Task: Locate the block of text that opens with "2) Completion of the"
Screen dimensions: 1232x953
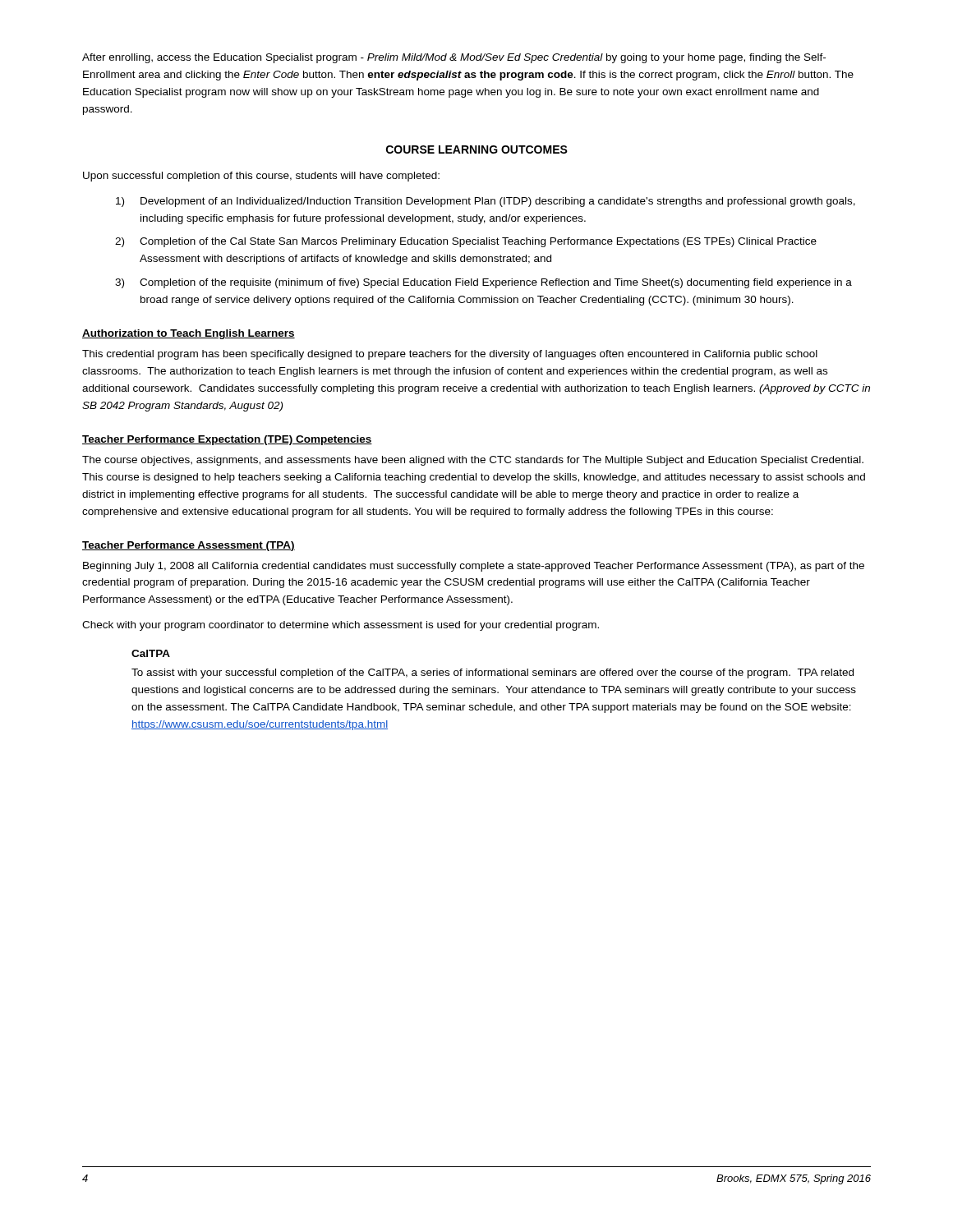Action: pyautogui.click(x=493, y=251)
